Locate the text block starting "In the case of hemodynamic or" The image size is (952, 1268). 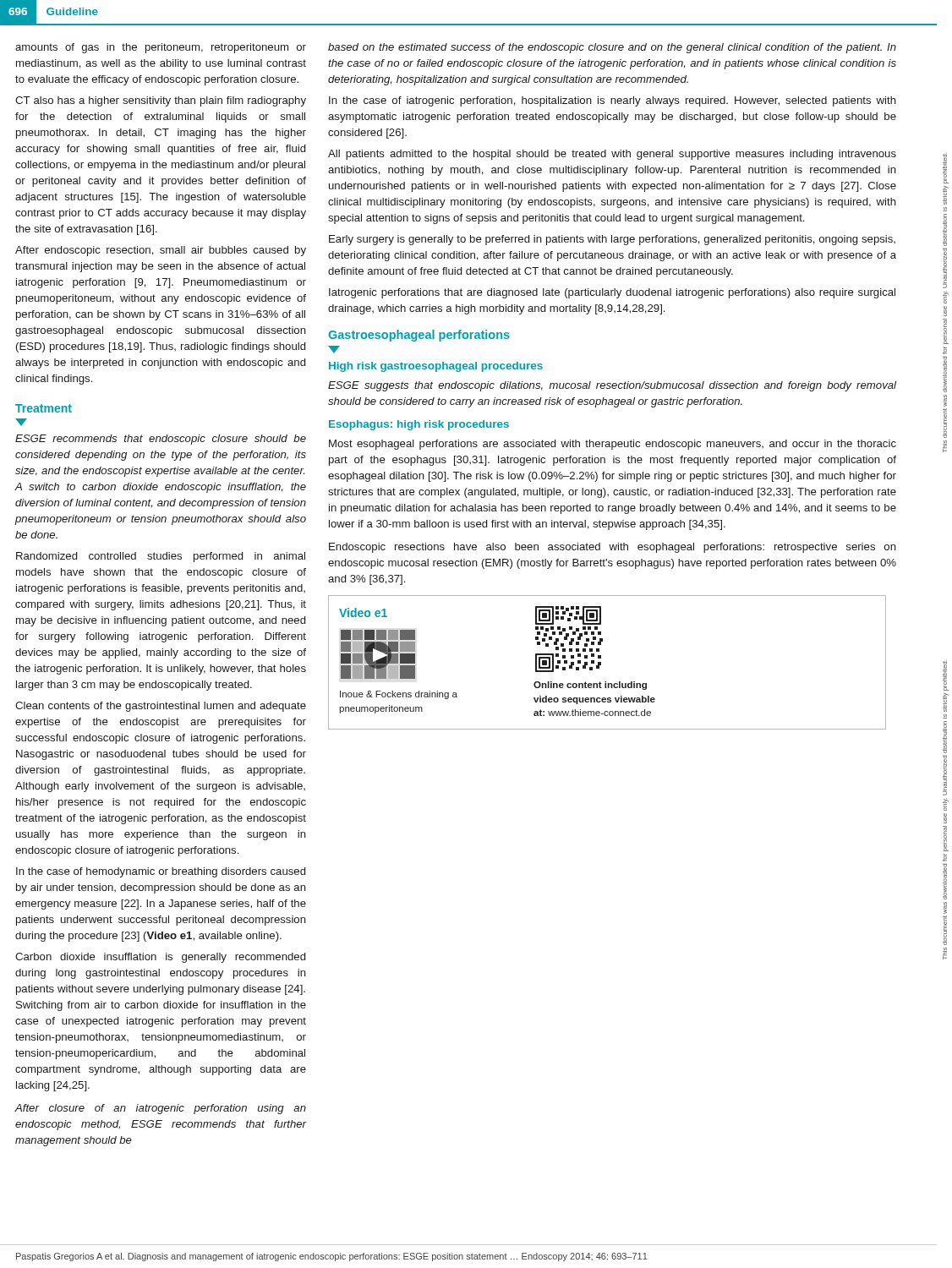click(161, 904)
